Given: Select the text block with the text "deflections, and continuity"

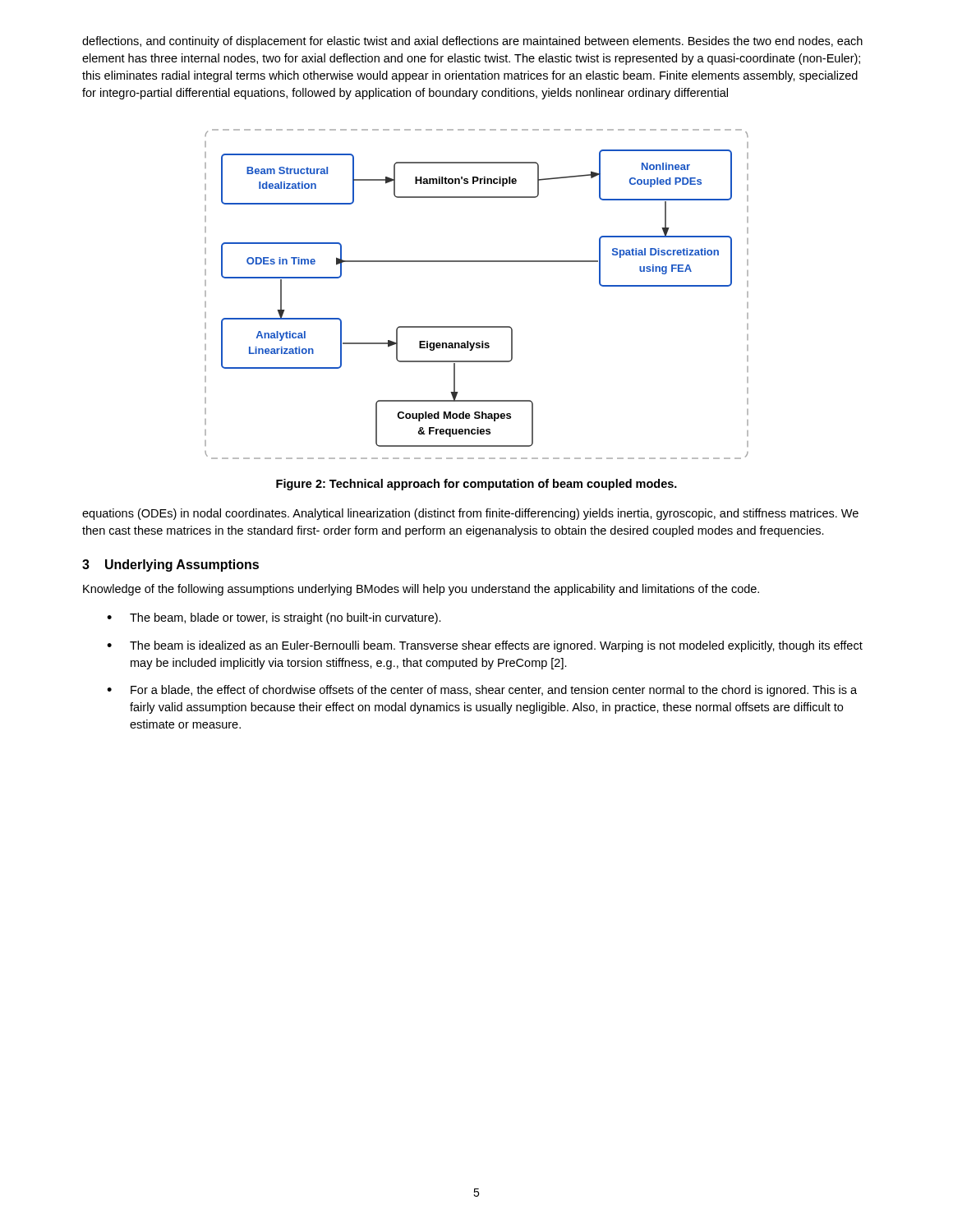Looking at the screenshot, I should [472, 67].
